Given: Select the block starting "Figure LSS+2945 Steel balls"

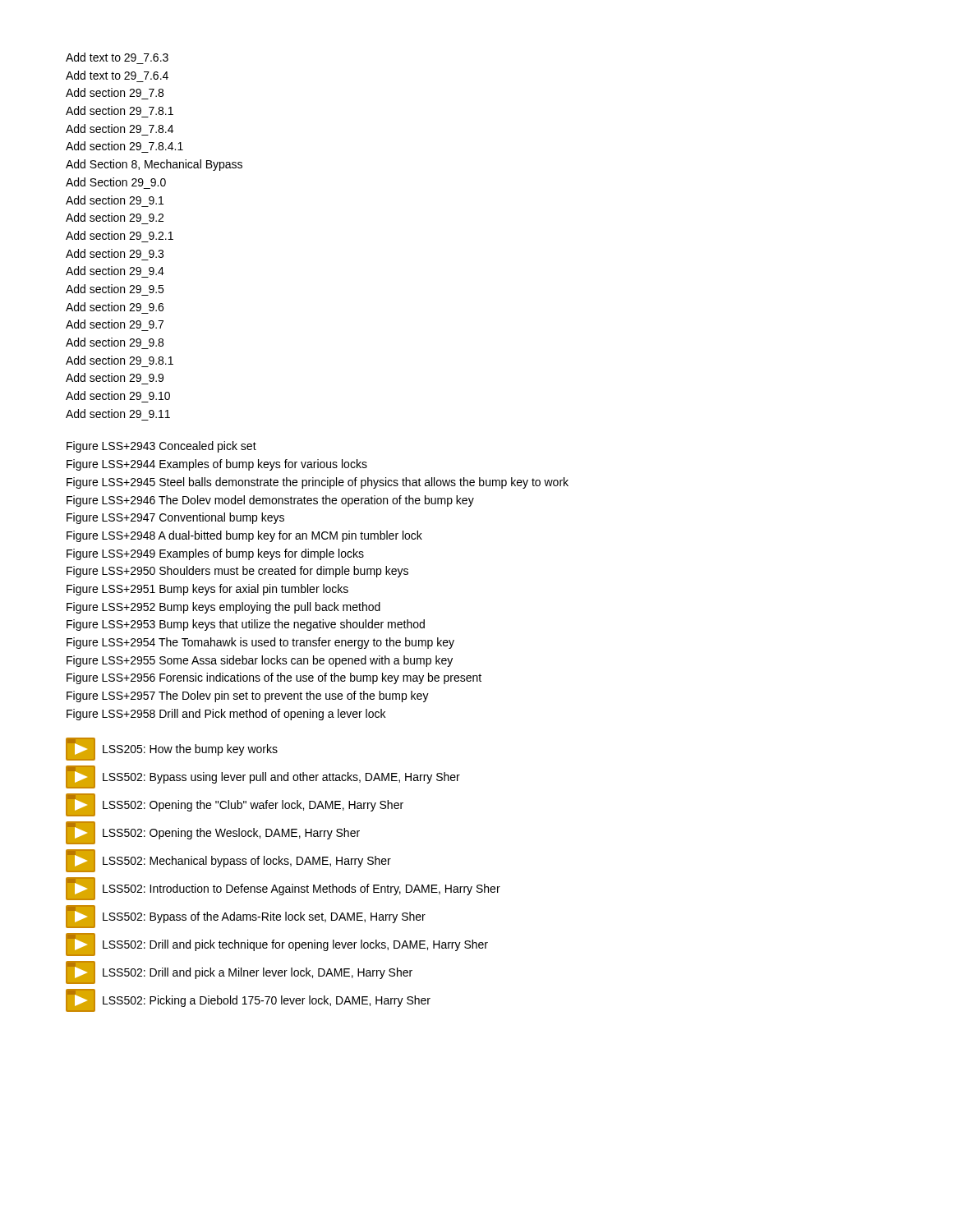Looking at the screenshot, I should [317, 482].
